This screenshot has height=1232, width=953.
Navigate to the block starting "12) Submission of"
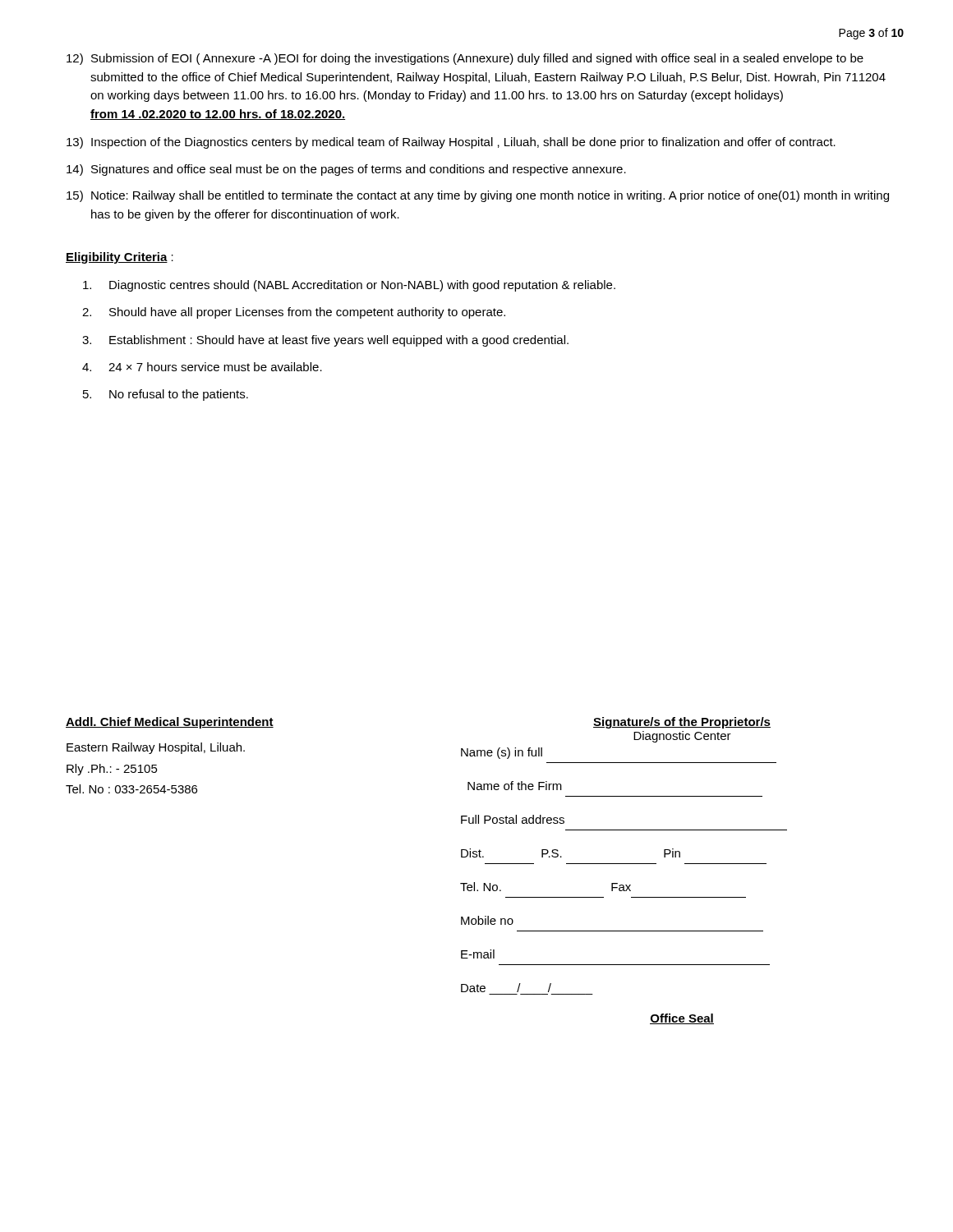481,86
